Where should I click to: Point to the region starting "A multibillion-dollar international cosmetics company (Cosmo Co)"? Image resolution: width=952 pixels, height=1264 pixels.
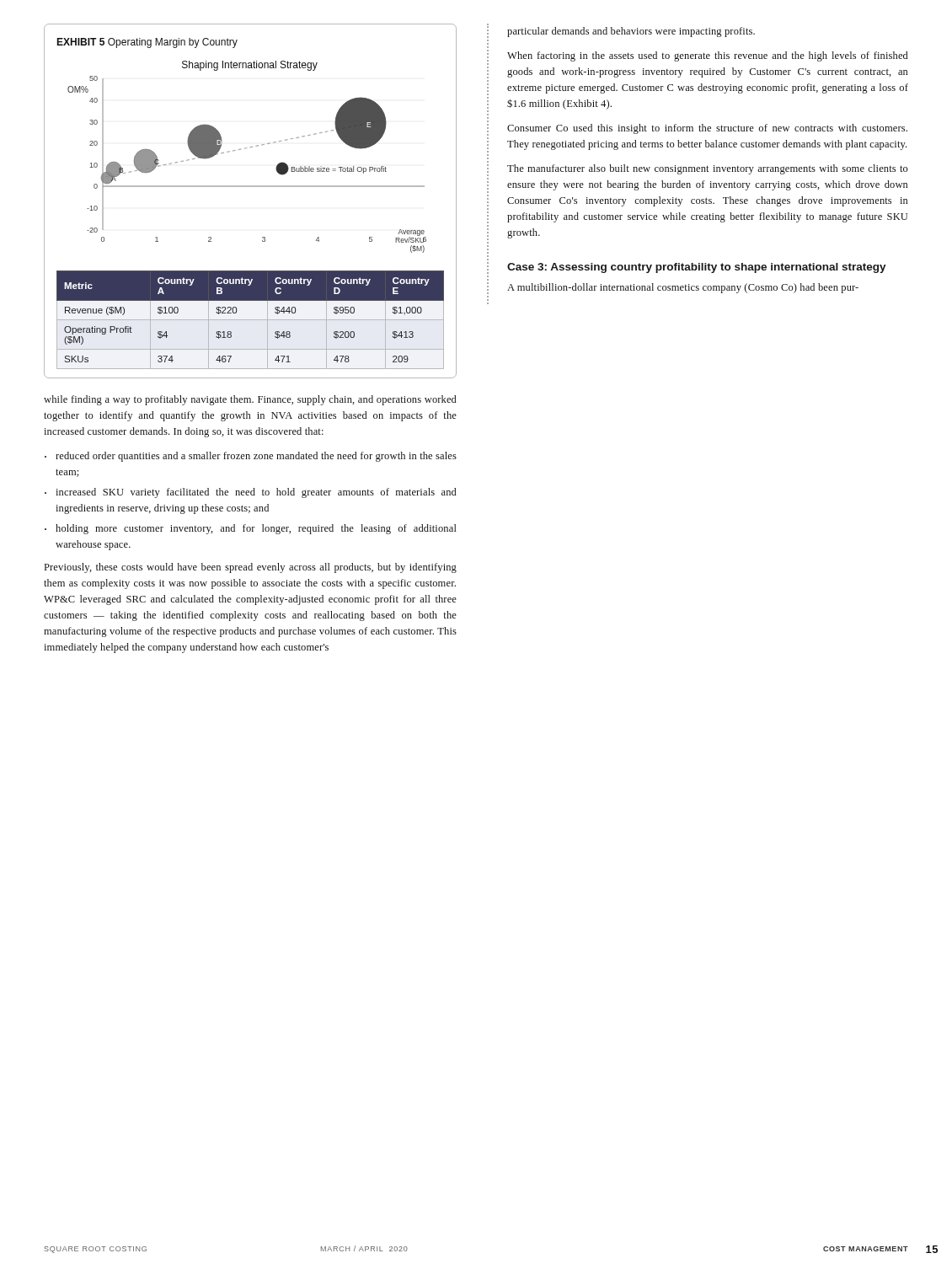[683, 287]
